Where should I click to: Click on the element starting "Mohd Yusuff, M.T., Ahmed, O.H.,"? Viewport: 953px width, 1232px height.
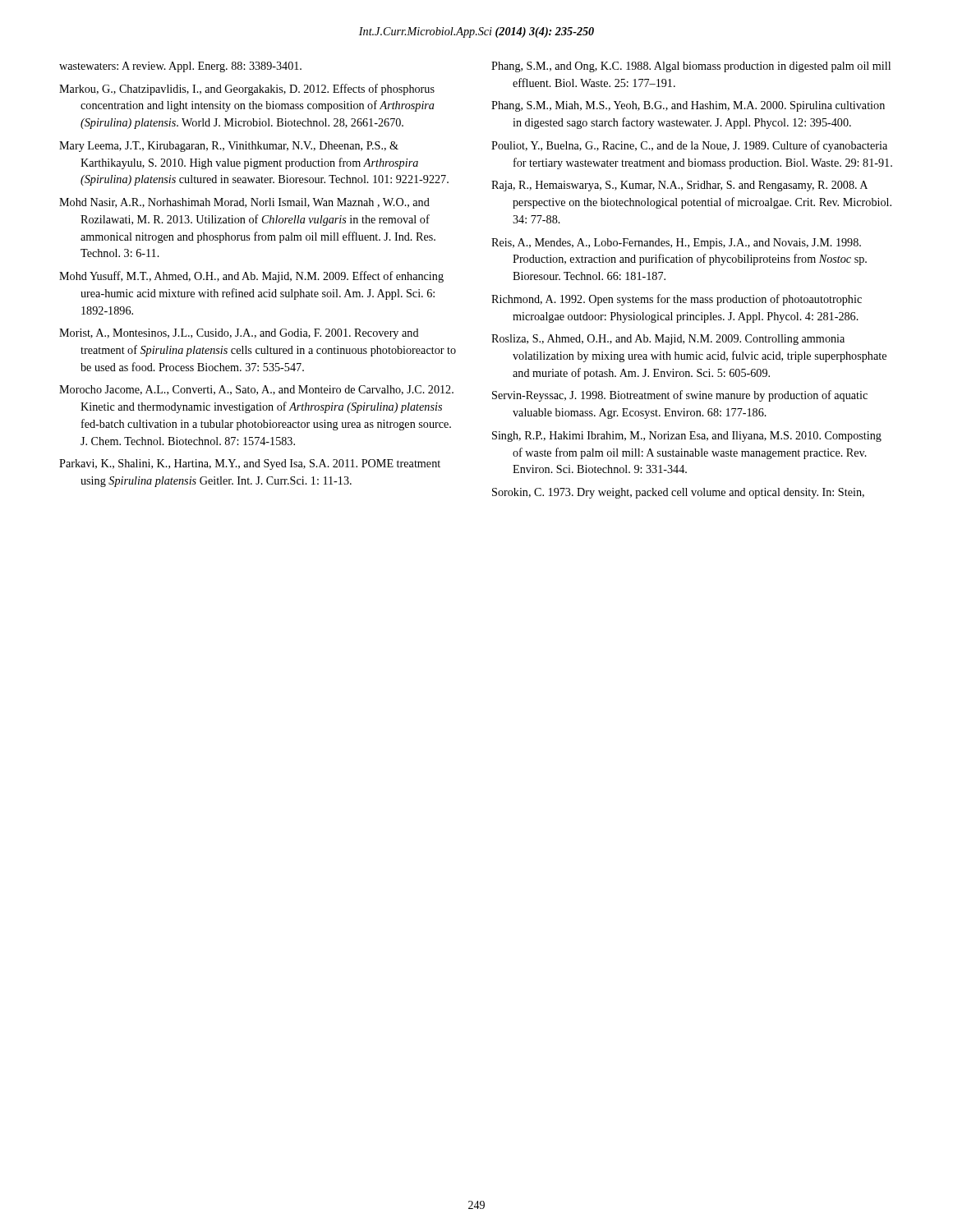251,293
